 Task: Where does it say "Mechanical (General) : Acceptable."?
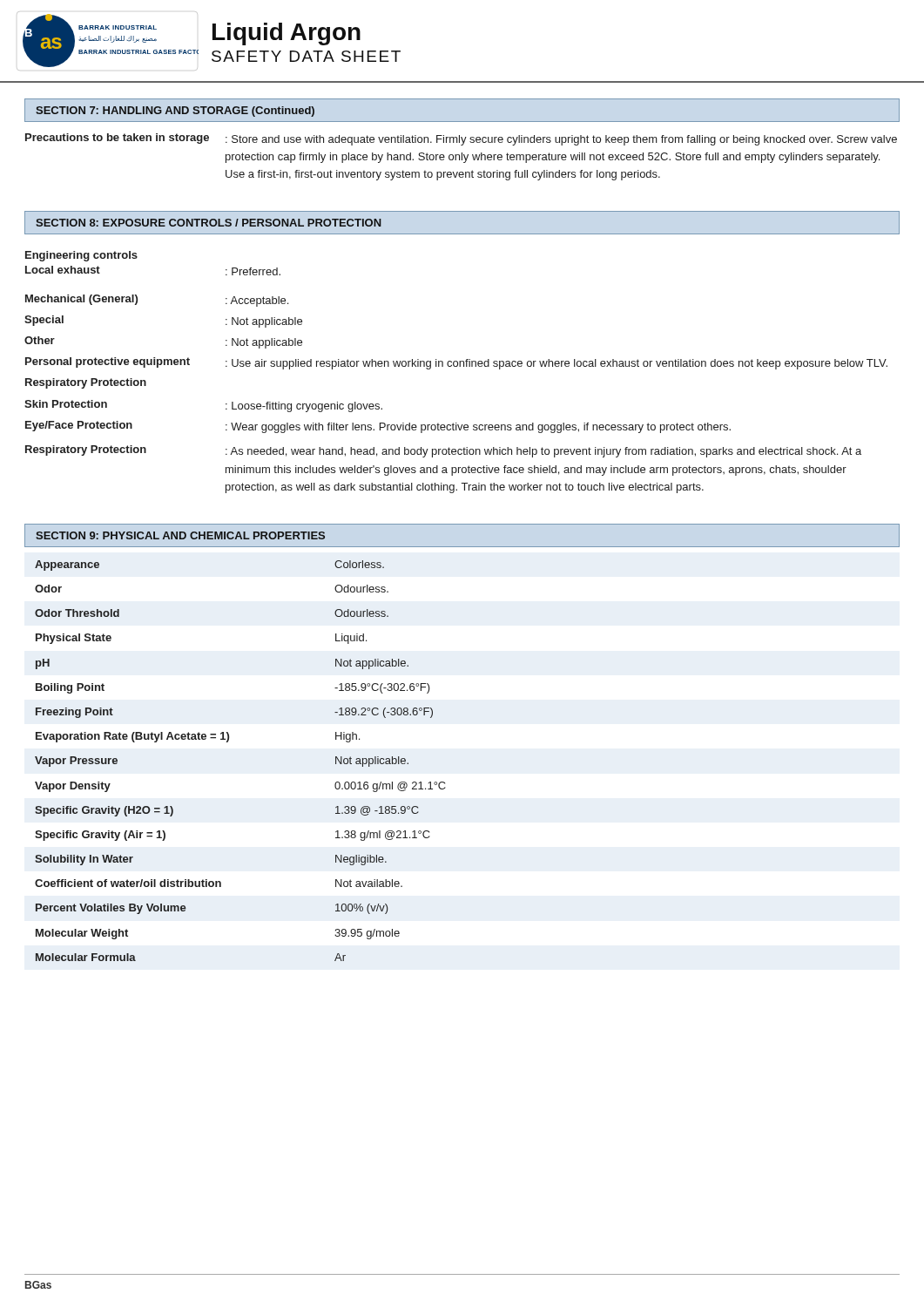coord(77,300)
